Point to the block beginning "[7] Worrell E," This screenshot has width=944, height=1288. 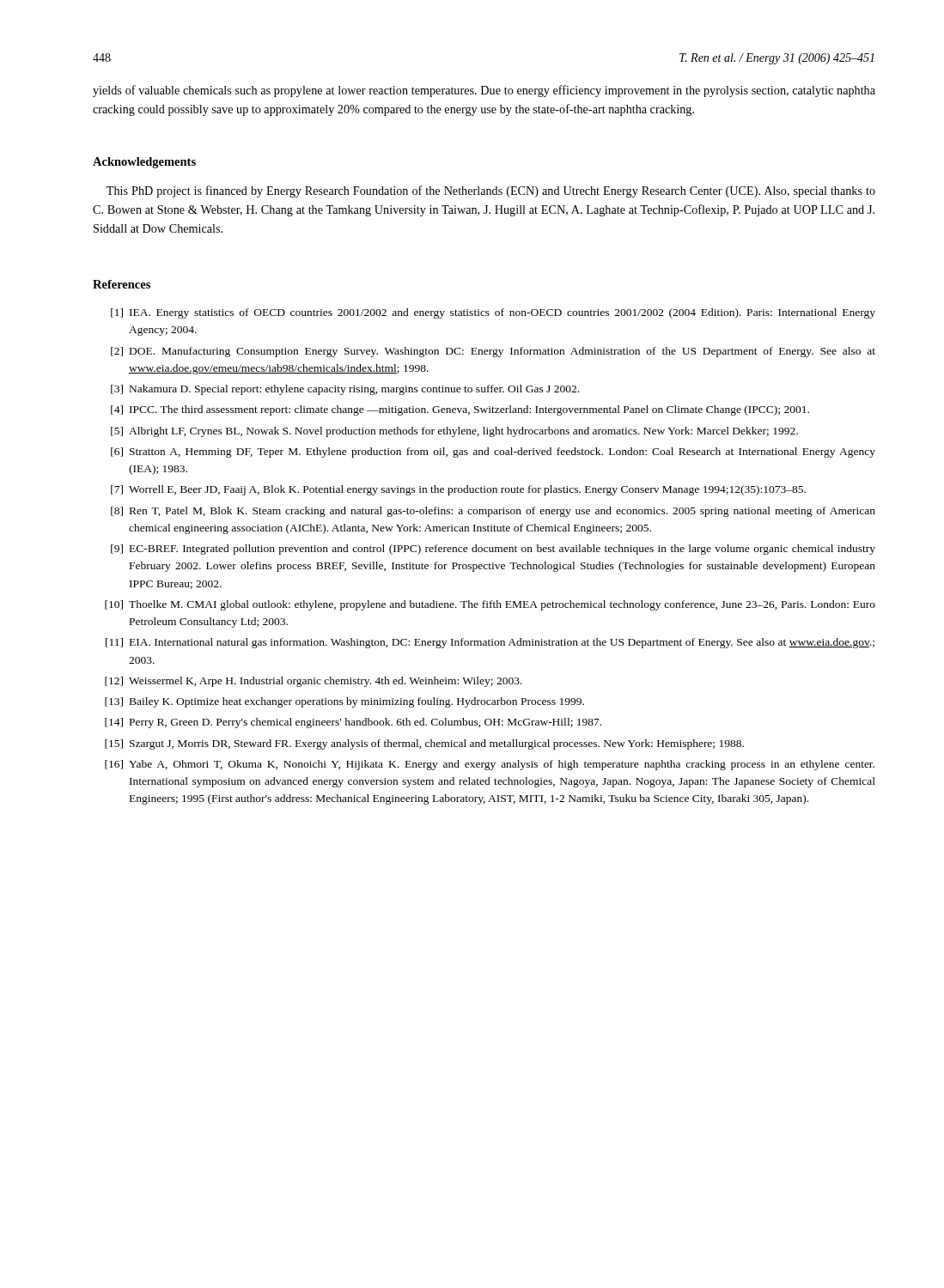point(484,490)
